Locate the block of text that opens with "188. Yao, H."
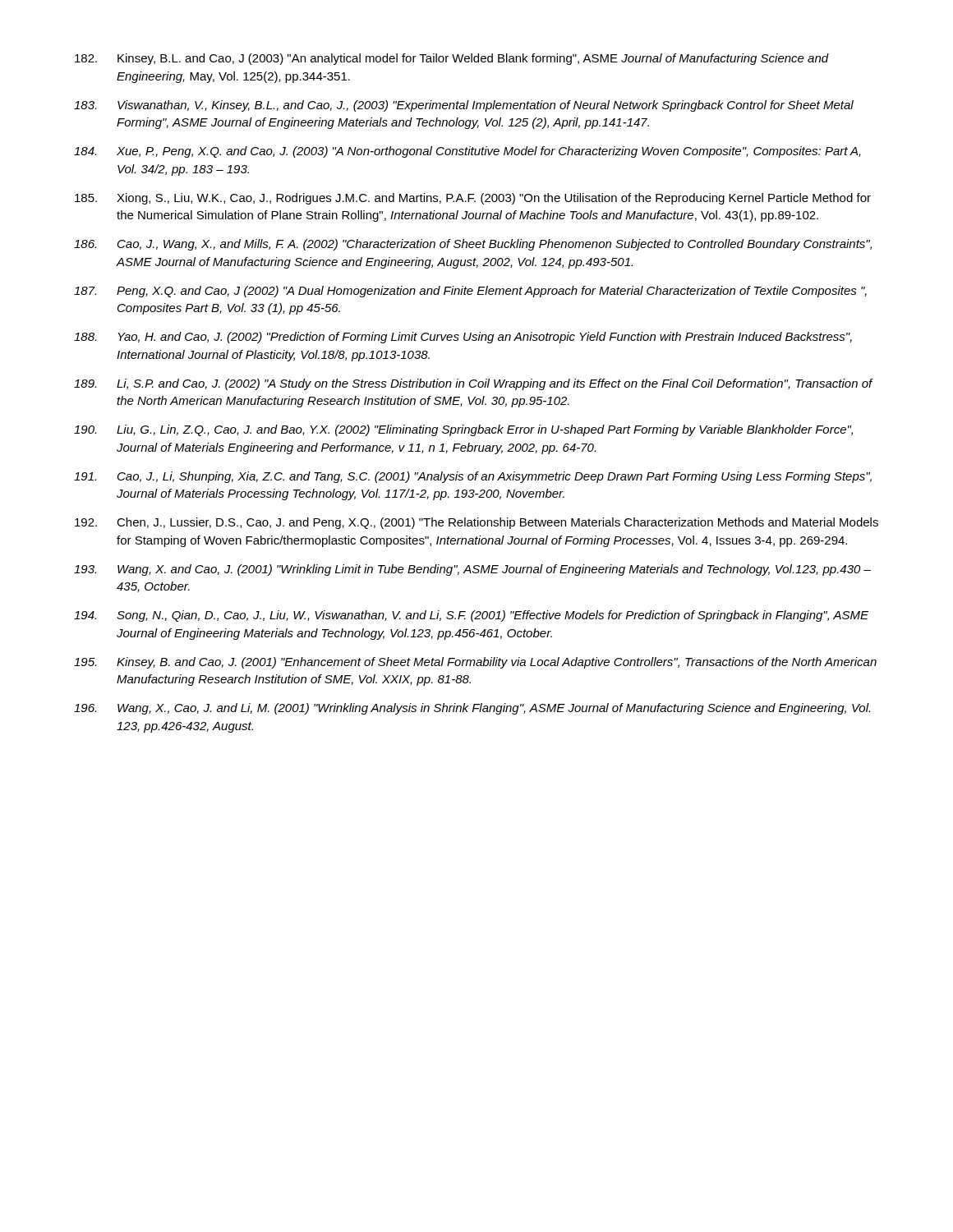Image resolution: width=953 pixels, height=1232 pixels. point(476,346)
